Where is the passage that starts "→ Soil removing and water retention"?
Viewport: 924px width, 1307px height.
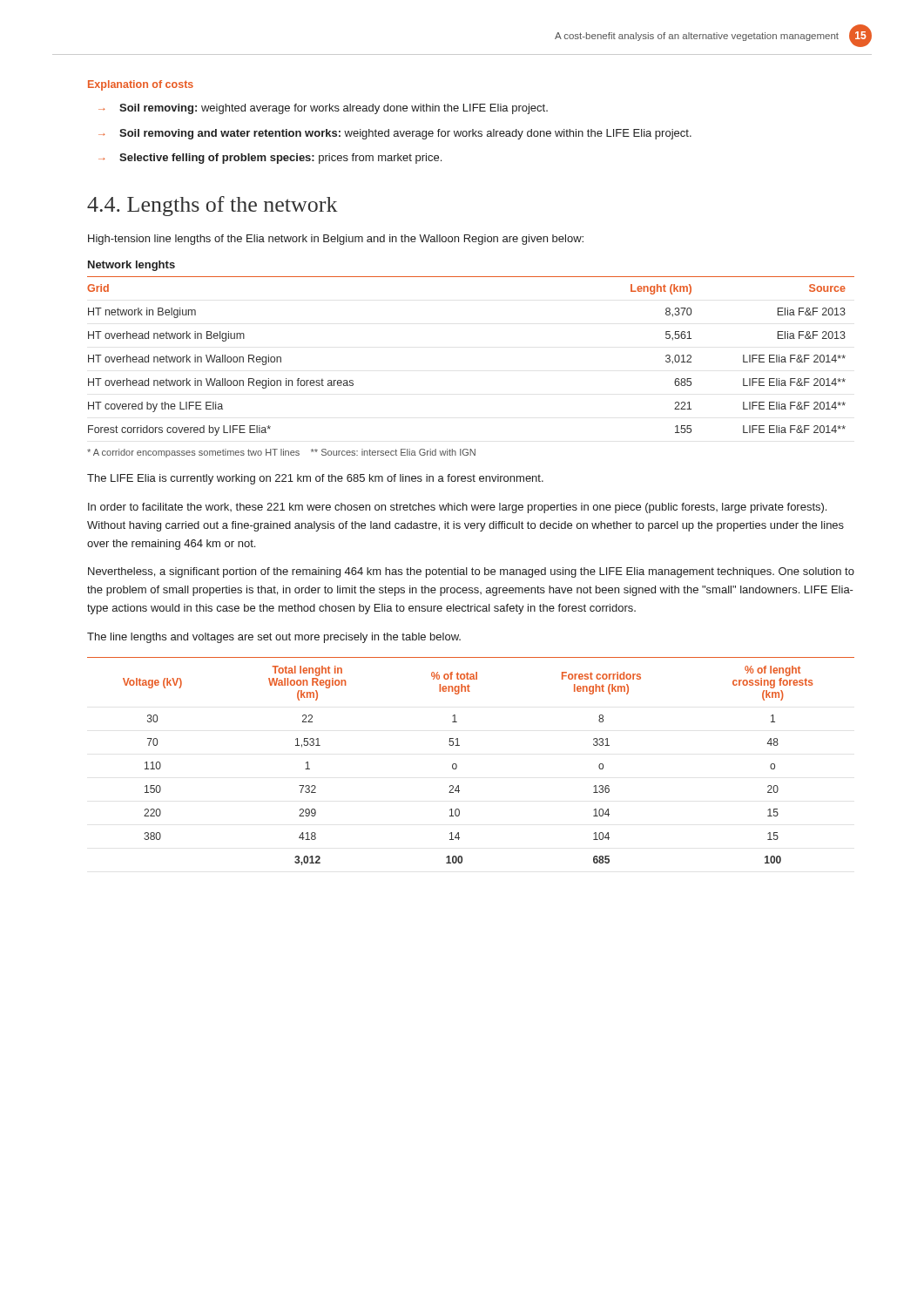pyautogui.click(x=394, y=133)
